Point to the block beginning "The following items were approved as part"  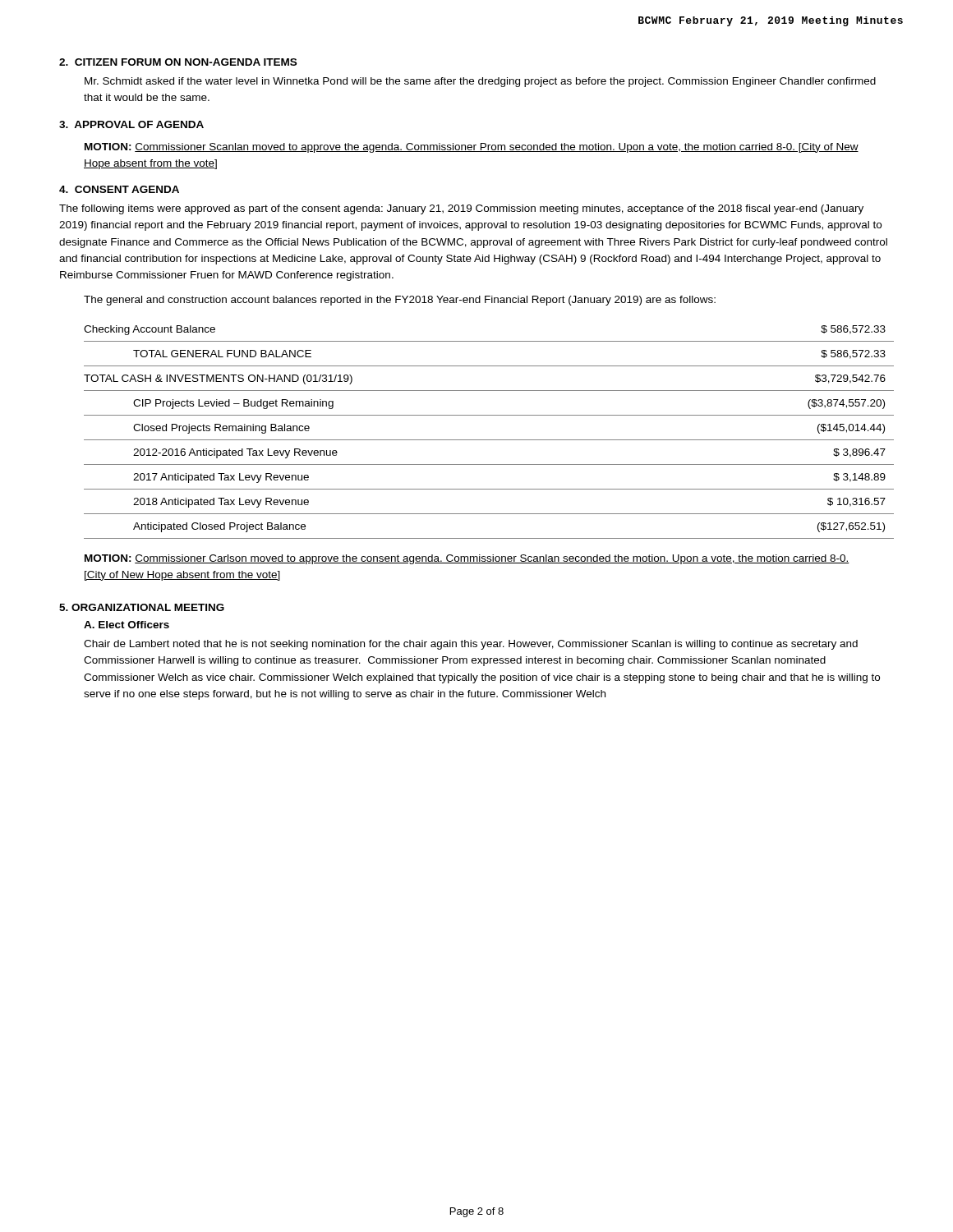pyautogui.click(x=473, y=241)
